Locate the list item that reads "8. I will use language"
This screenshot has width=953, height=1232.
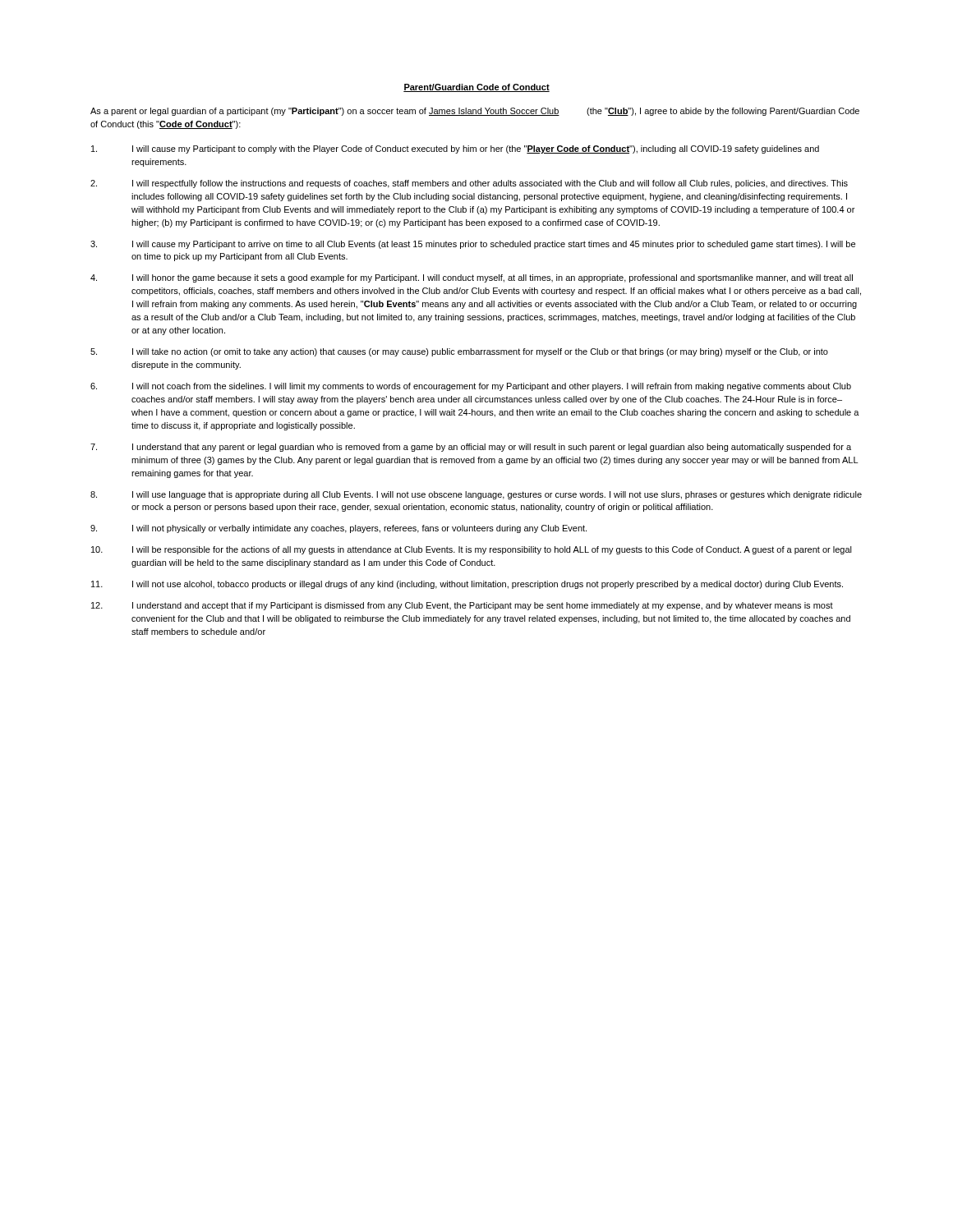pyautogui.click(x=476, y=501)
